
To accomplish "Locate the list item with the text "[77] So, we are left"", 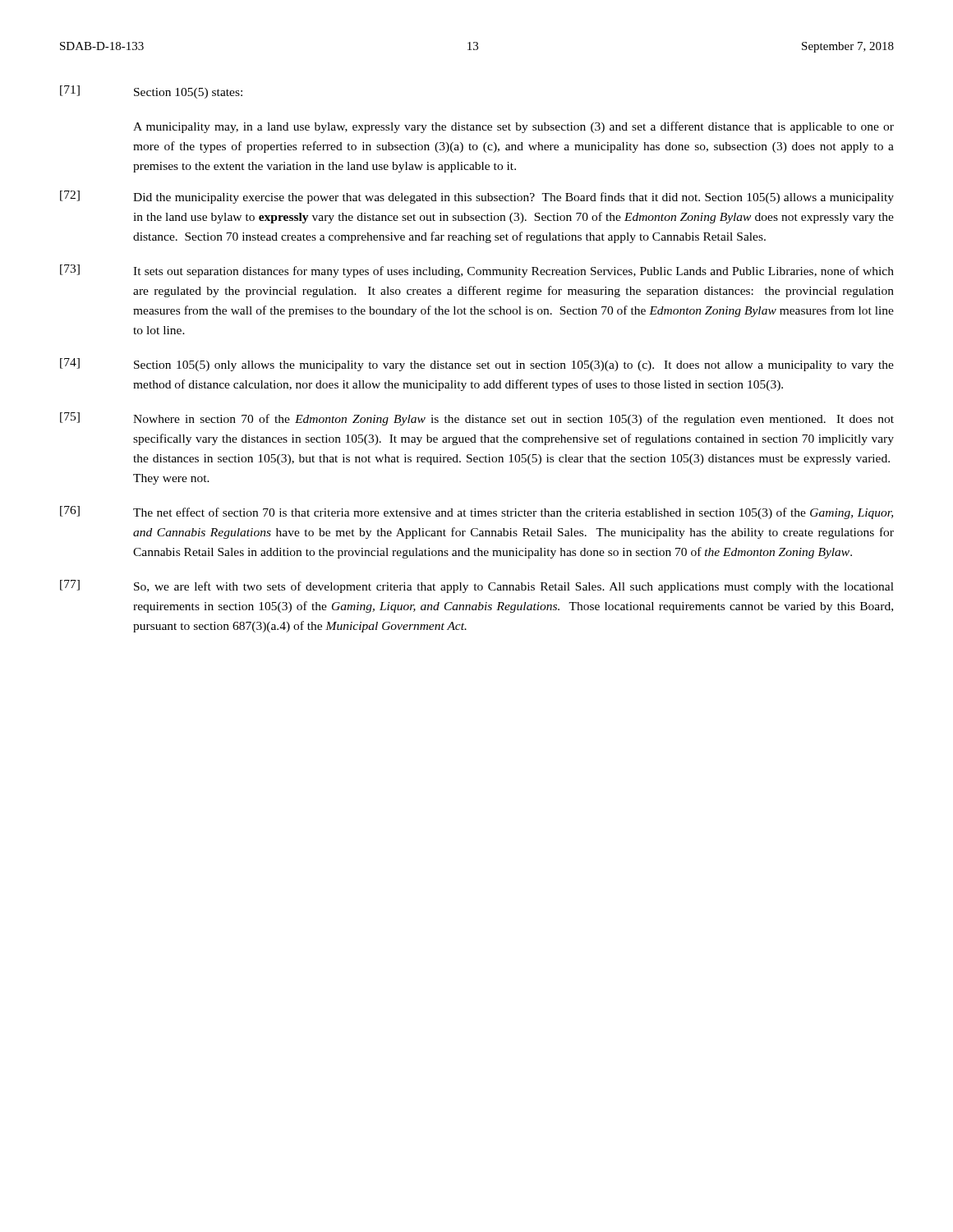I will coord(476,606).
